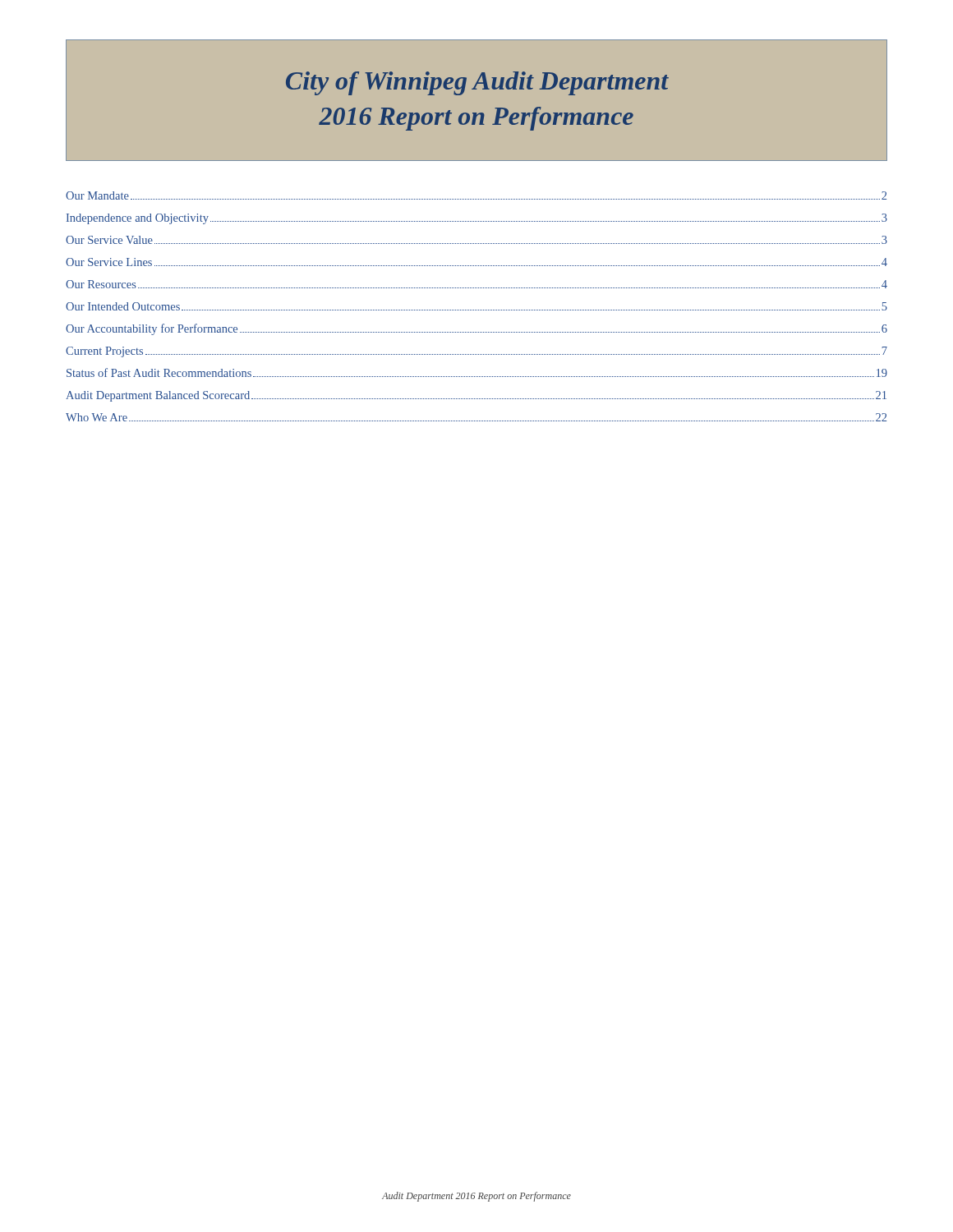Locate the region starting "Who We Are 22"

[x=476, y=418]
